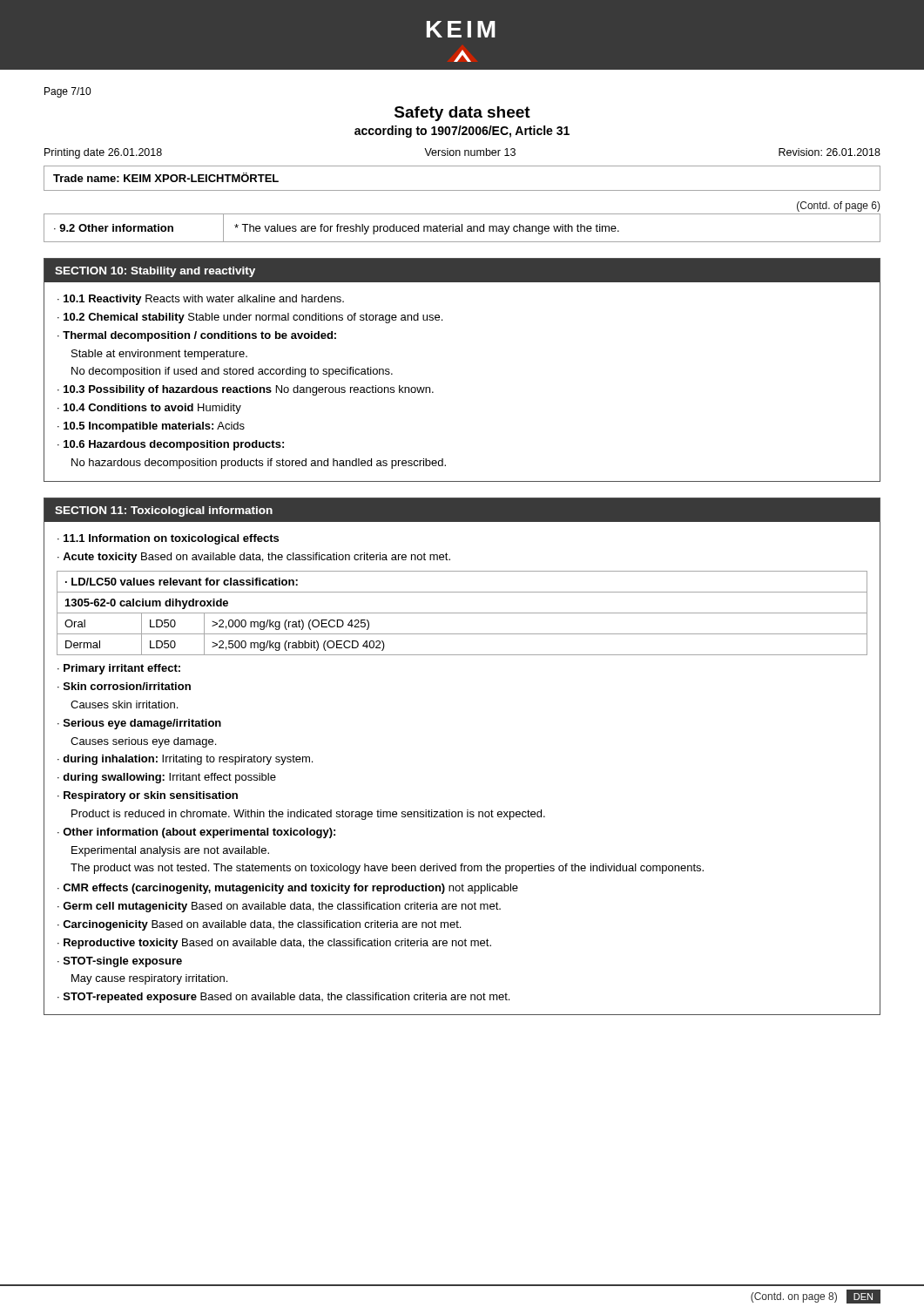Point to the element starting "· STOT-single exposure"
Image resolution: width=924 pixels, height=1307 pixels.
119,960
